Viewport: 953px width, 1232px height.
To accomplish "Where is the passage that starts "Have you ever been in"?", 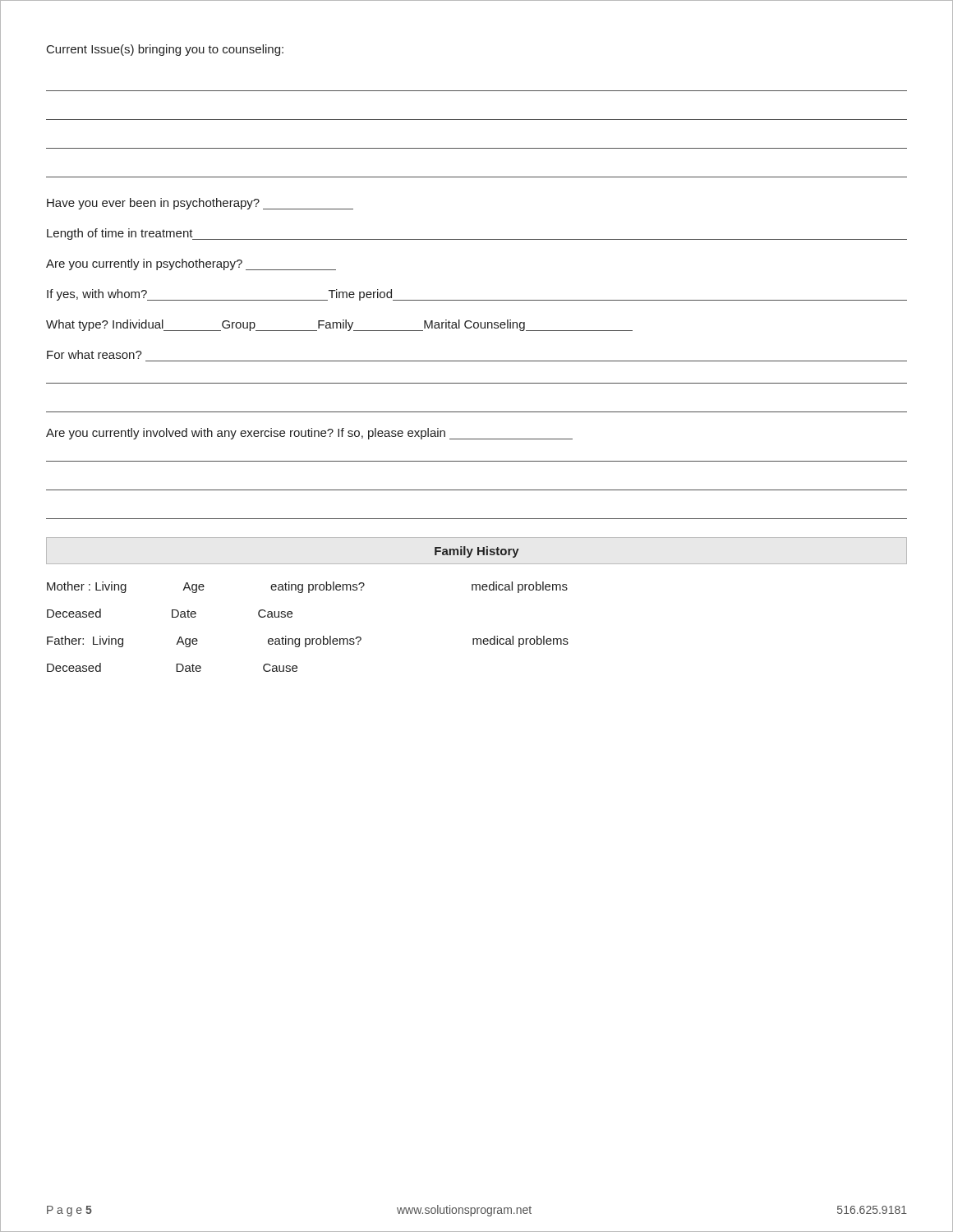I will click(x=200, y=202).
